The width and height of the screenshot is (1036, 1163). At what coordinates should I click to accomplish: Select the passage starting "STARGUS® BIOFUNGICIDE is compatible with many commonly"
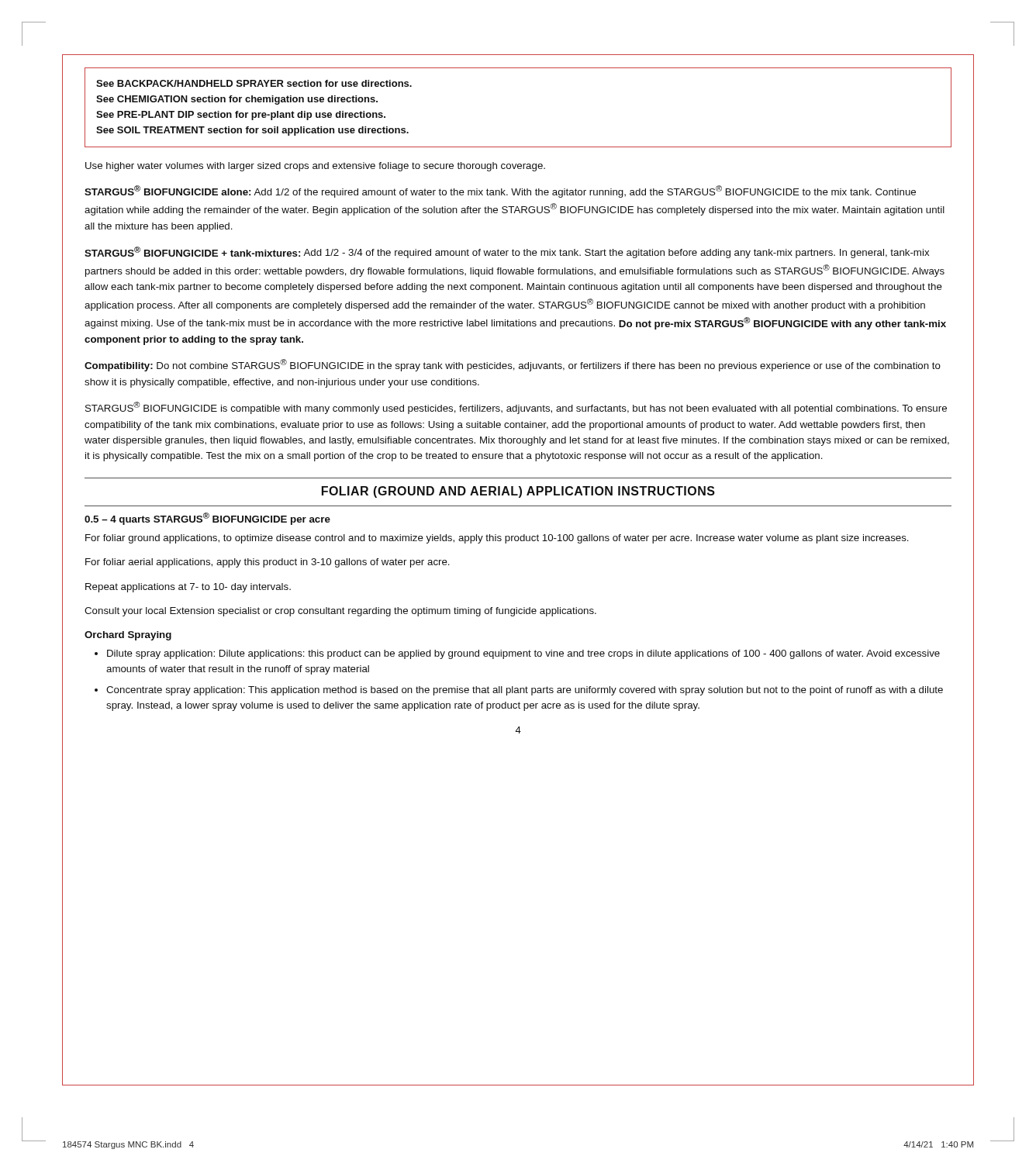pos(517,431)
